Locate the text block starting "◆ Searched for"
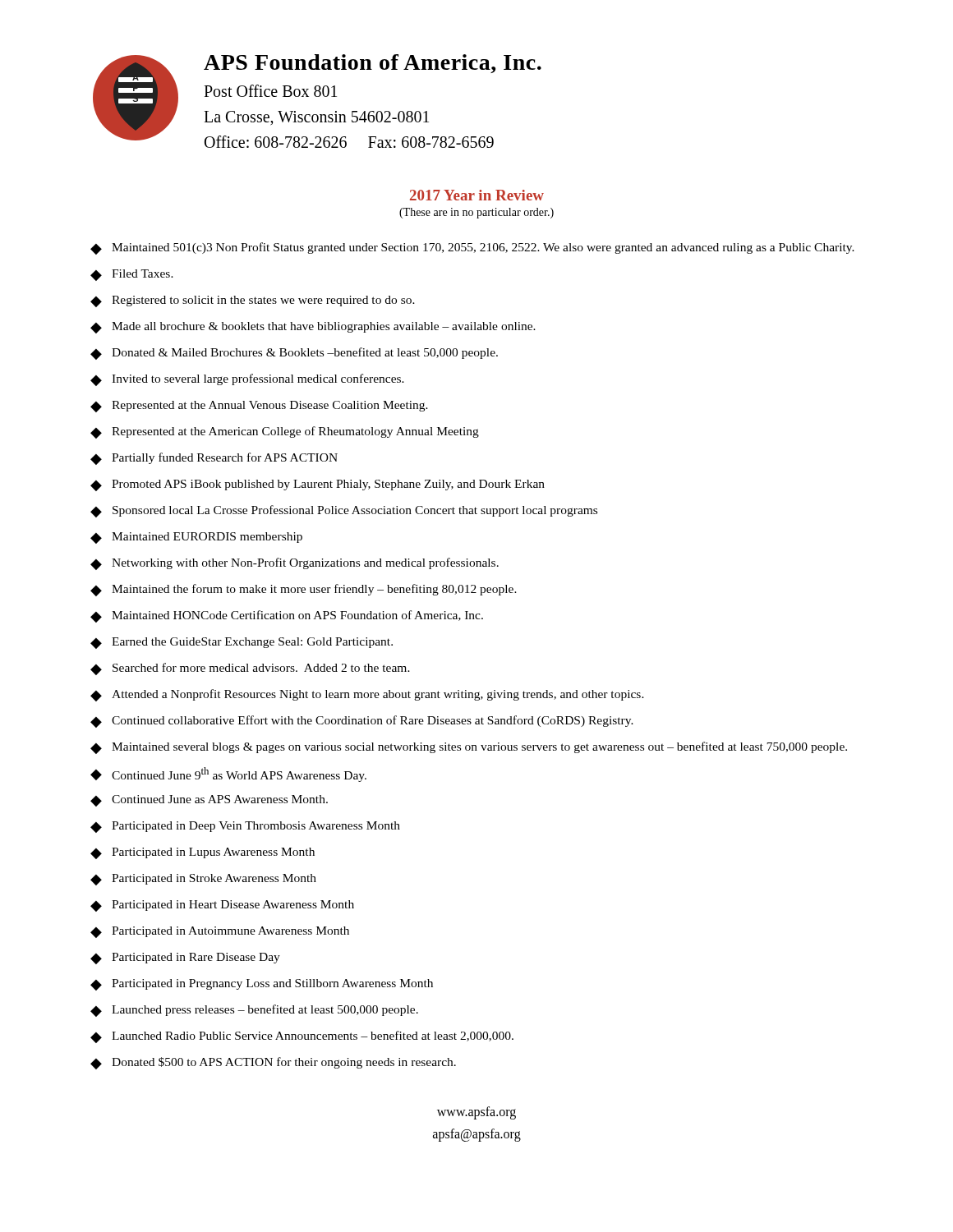Viewport: 953px width, 1232px height. tap(250, 669)
